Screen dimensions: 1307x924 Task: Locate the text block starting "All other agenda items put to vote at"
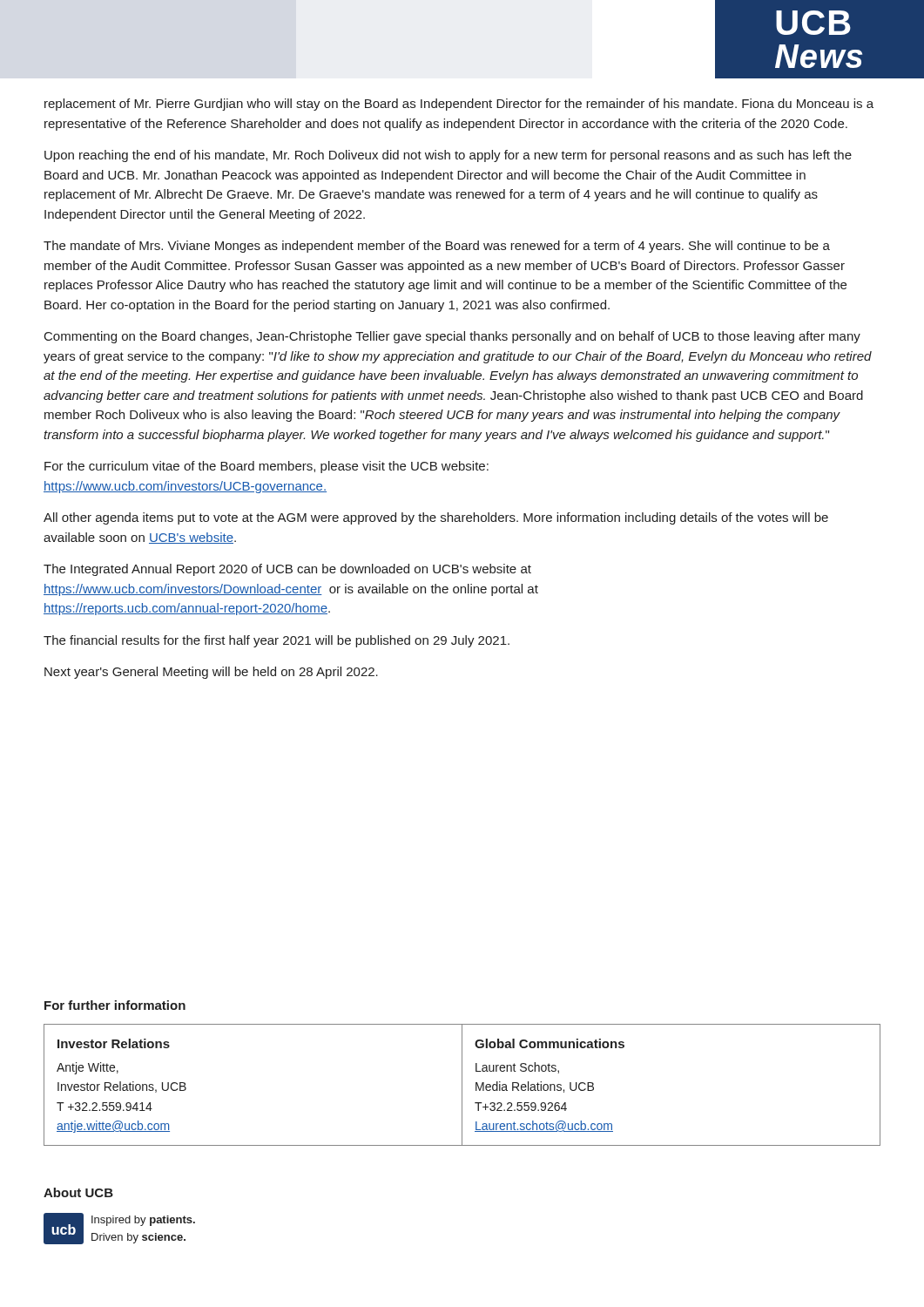[462, 528]
